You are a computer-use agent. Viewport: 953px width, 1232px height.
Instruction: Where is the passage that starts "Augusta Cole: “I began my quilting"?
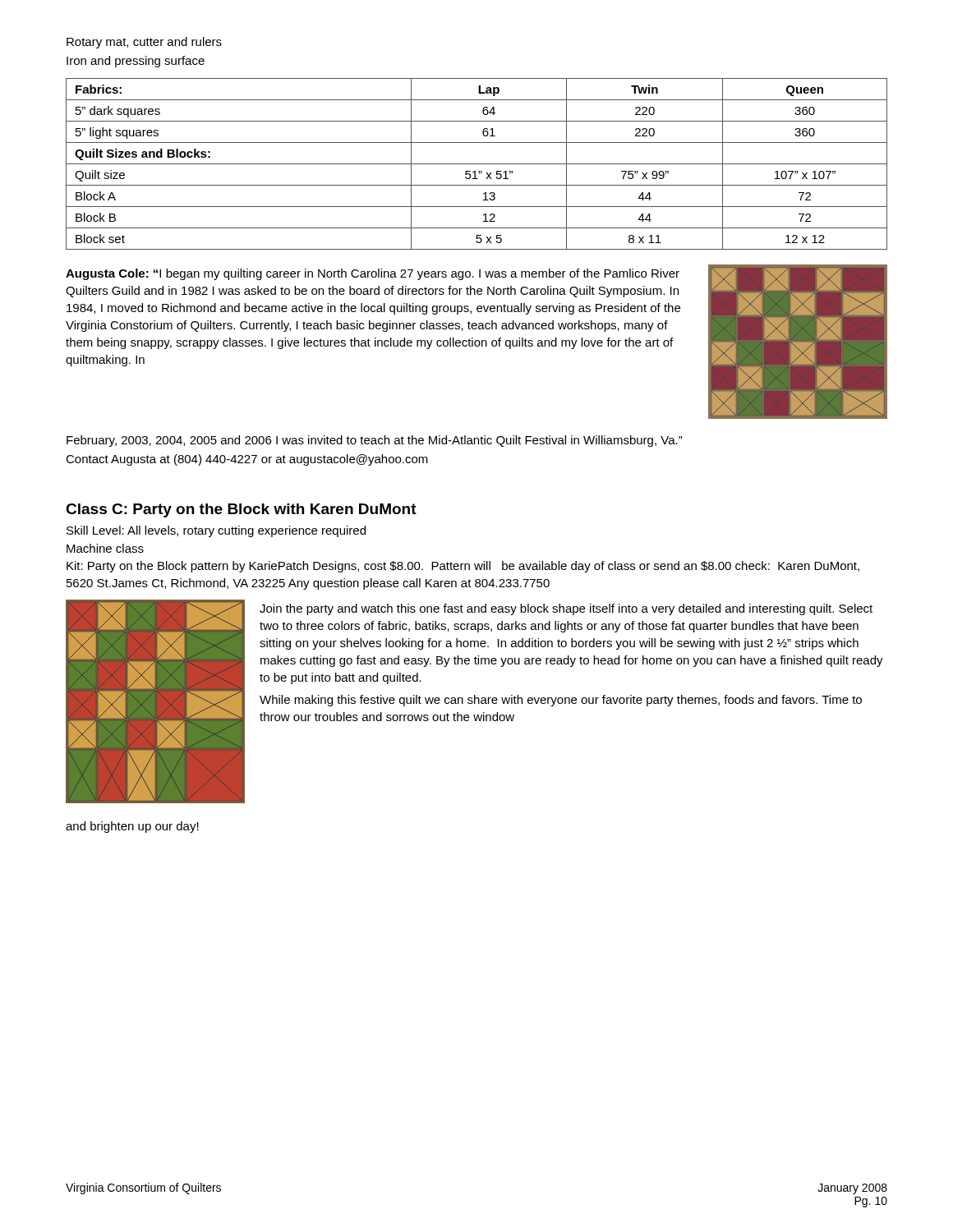click(x=476, y=316)
